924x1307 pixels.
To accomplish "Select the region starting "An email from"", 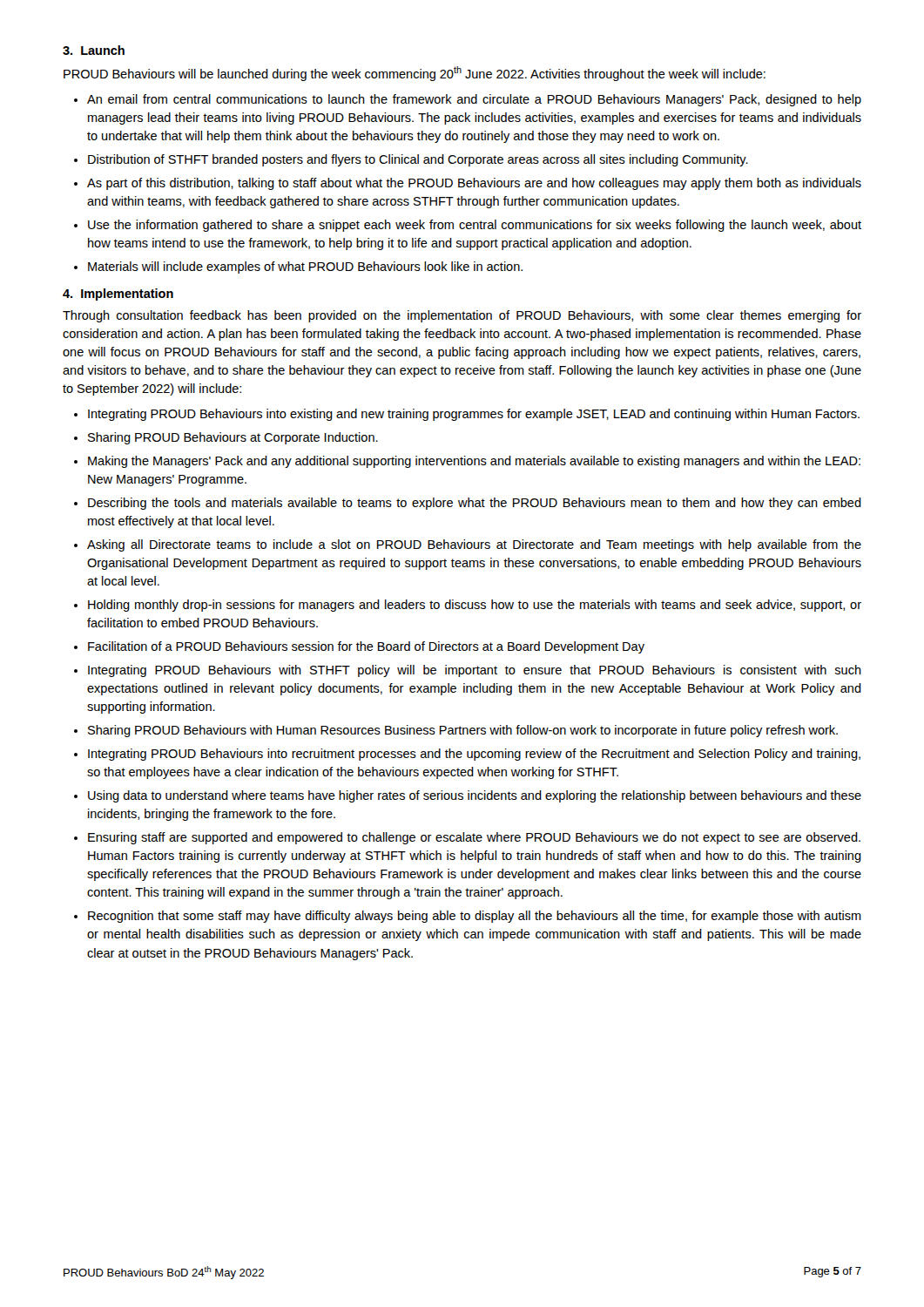I will (474, 118).
